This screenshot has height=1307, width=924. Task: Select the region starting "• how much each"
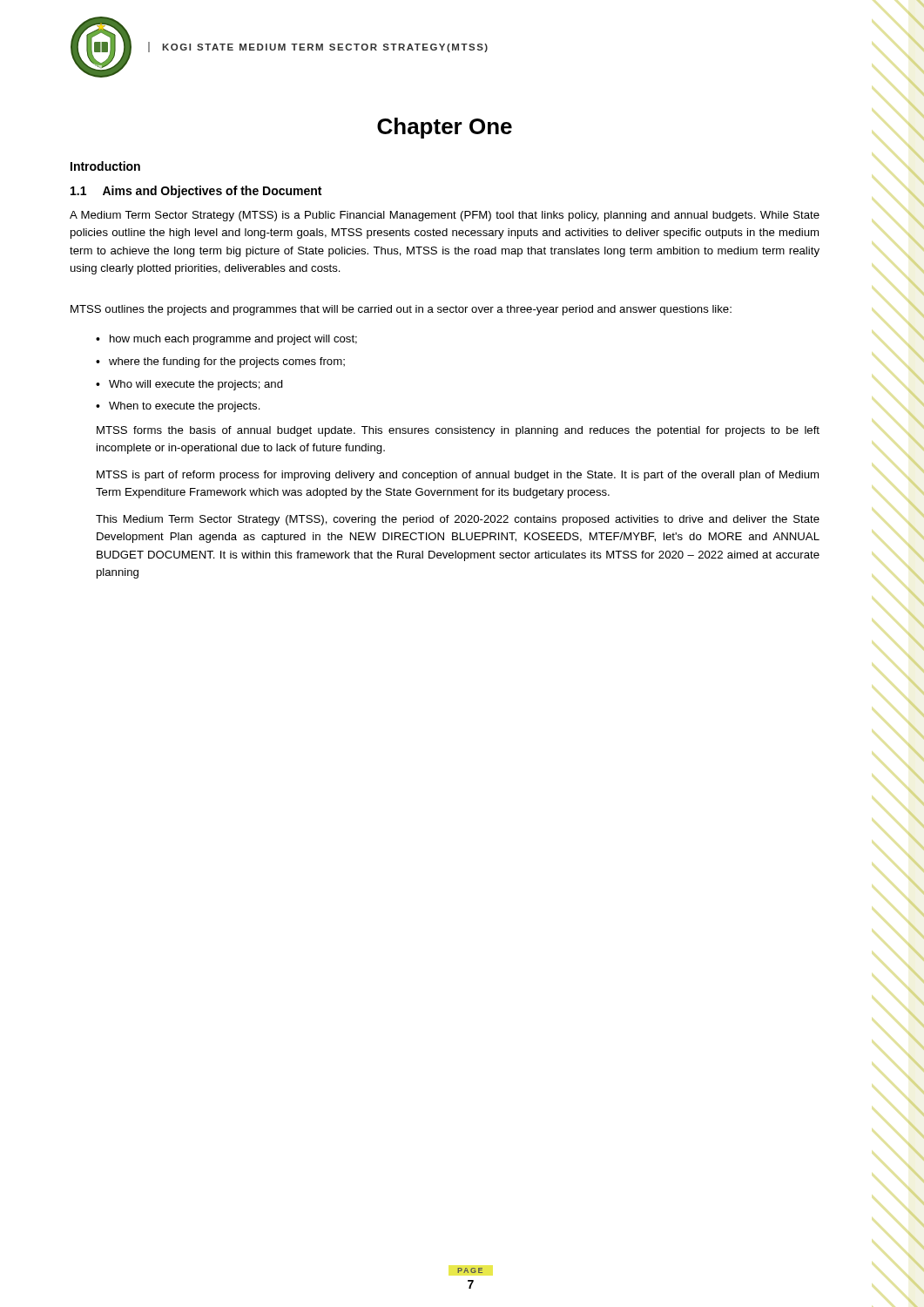click(227, 340)
